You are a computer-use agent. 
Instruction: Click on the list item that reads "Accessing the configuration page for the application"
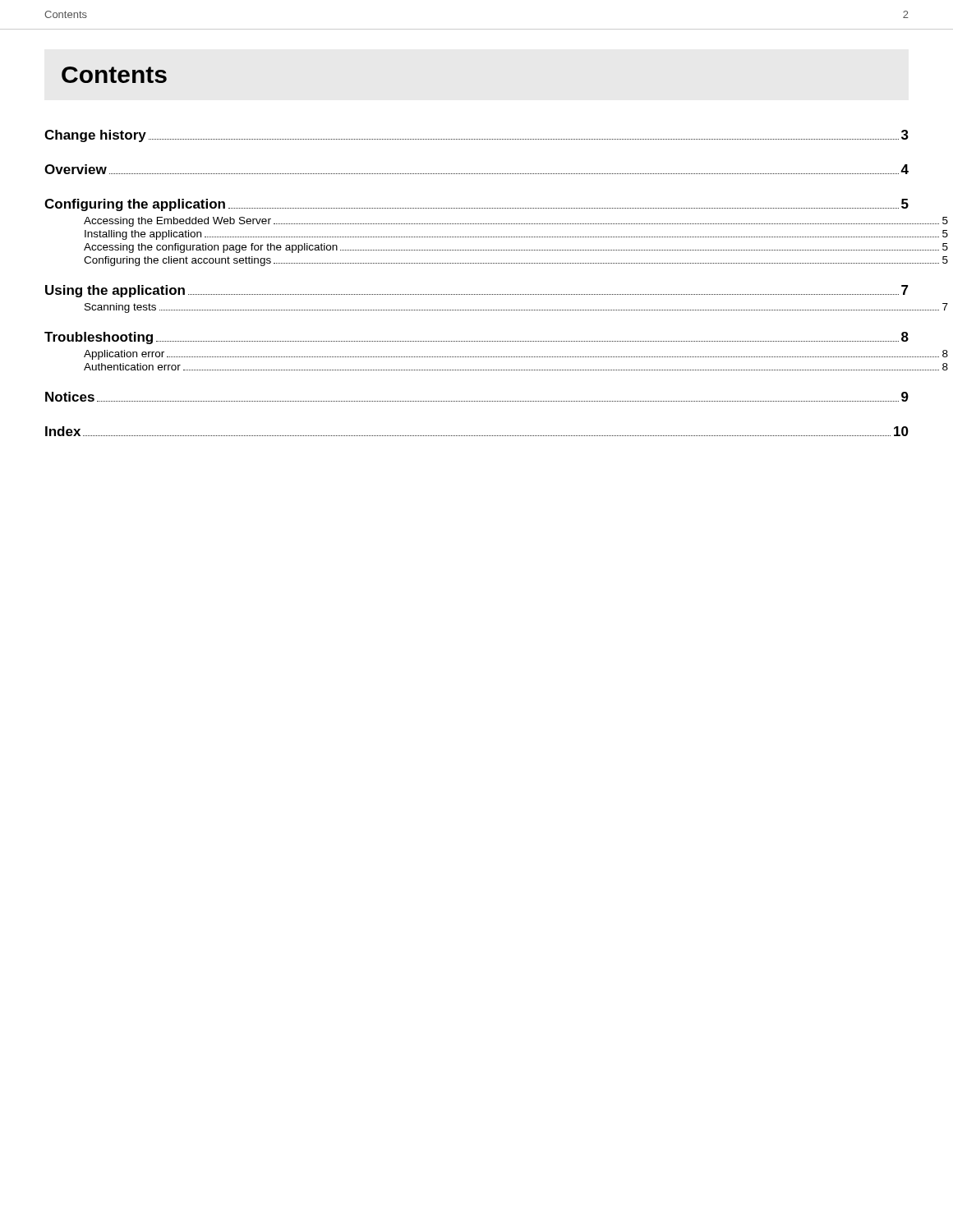click(516, 247)
